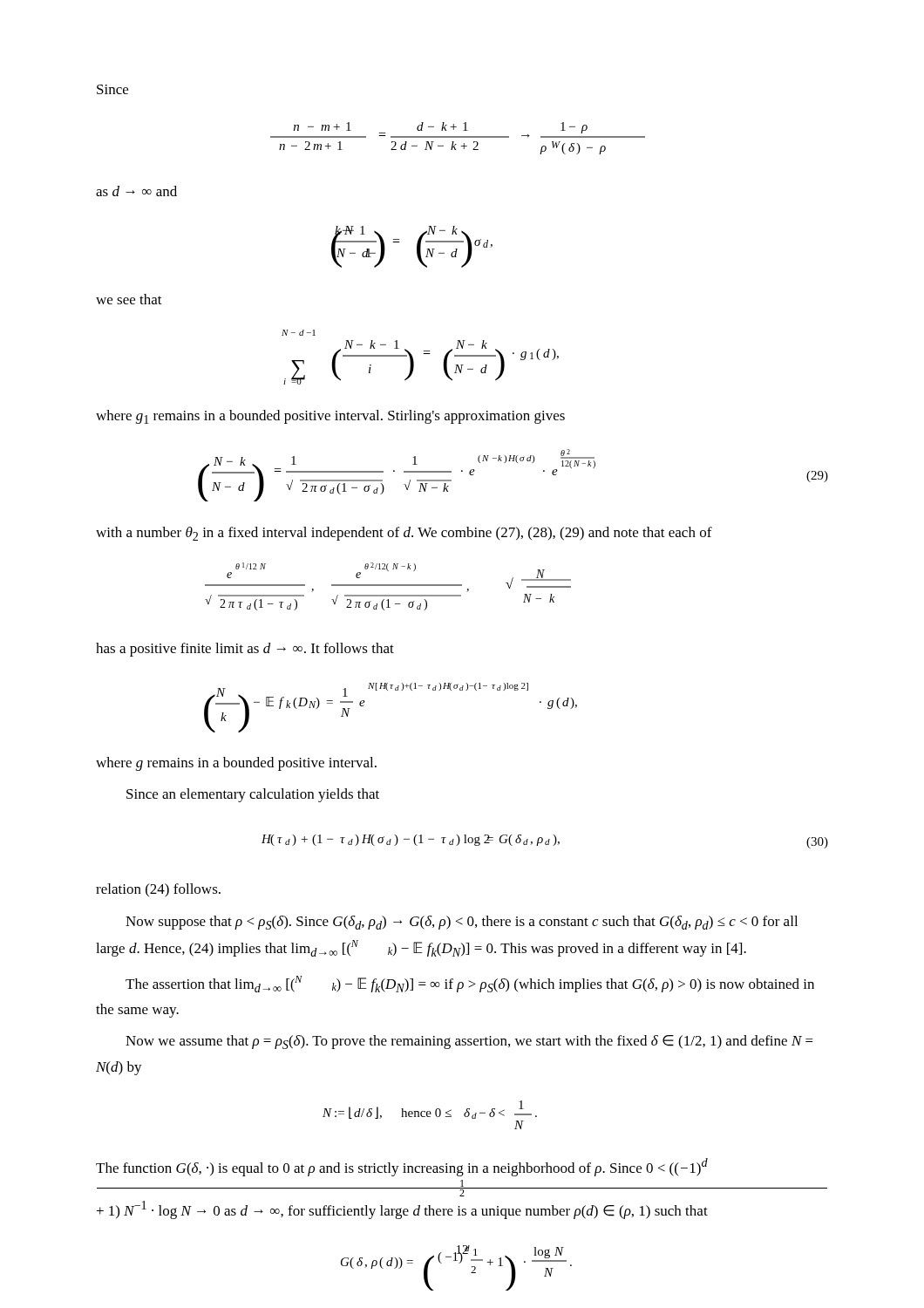Viewport: 924px width, 1308px height.
Task: Click on the formula containing "e θ 1 /12 N"
Action: coord(462,589)
